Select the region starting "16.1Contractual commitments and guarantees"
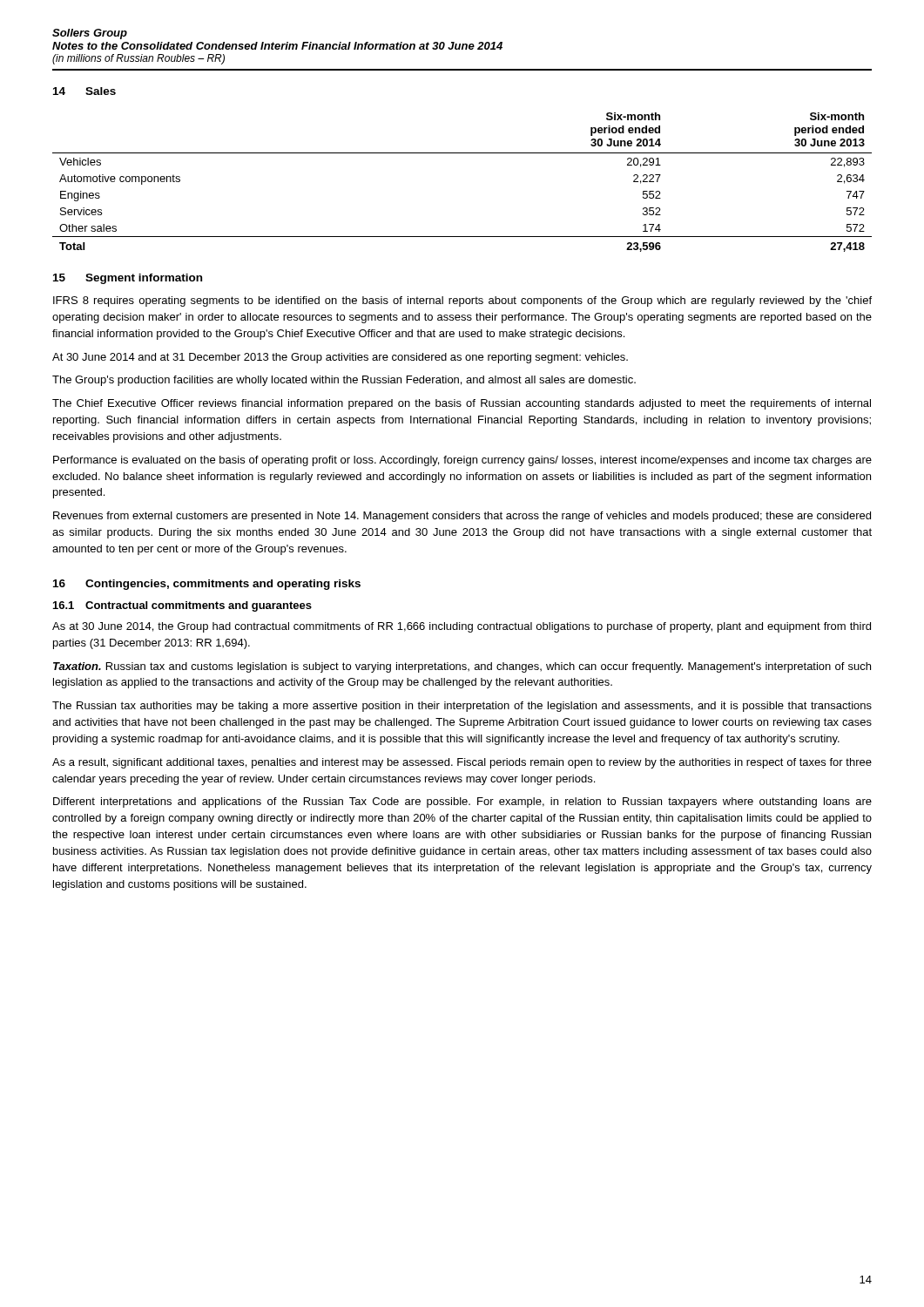 (x=182, y=605)
